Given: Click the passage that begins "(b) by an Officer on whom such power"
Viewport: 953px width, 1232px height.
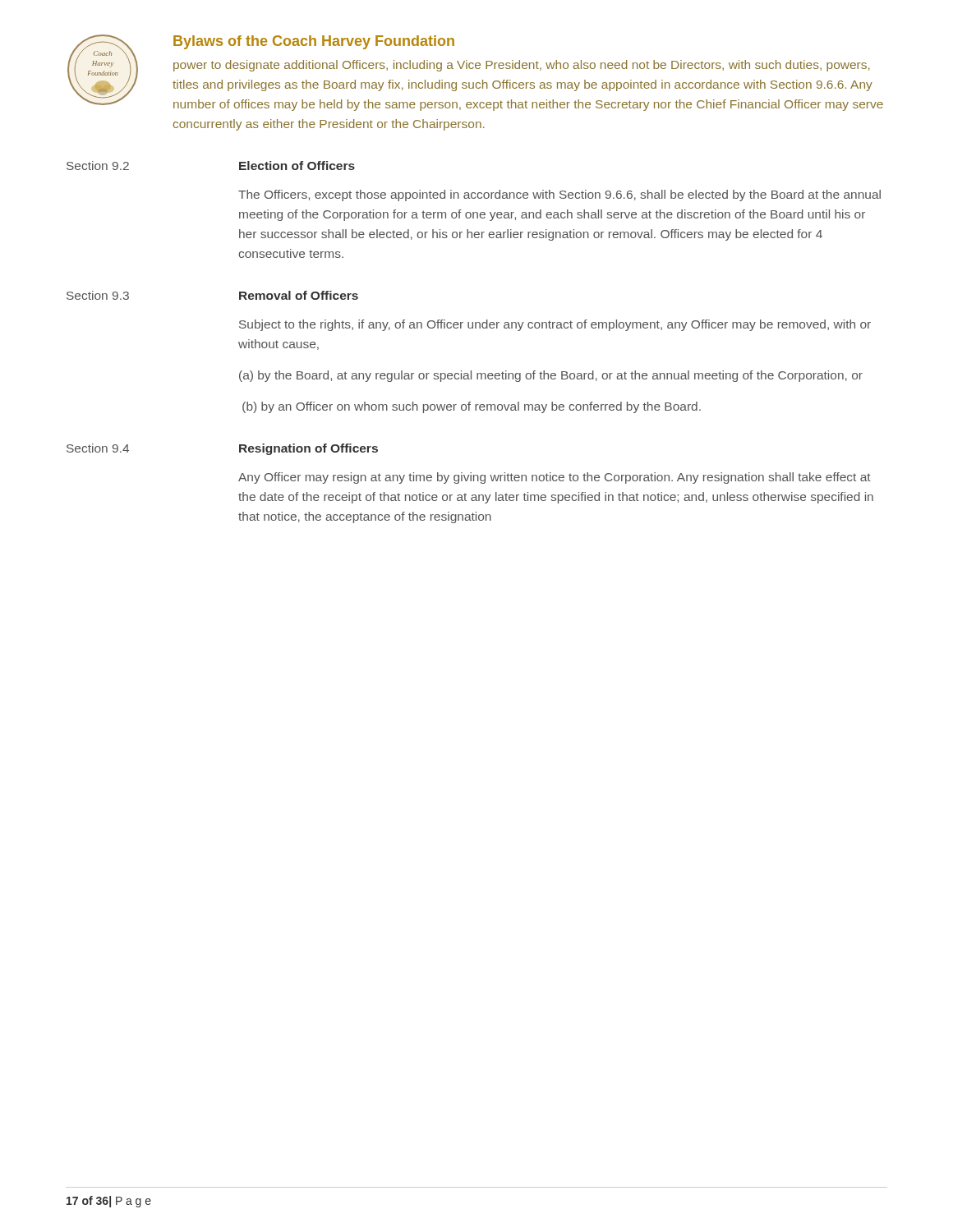Looking at the screenshot, I should point(470,406).
